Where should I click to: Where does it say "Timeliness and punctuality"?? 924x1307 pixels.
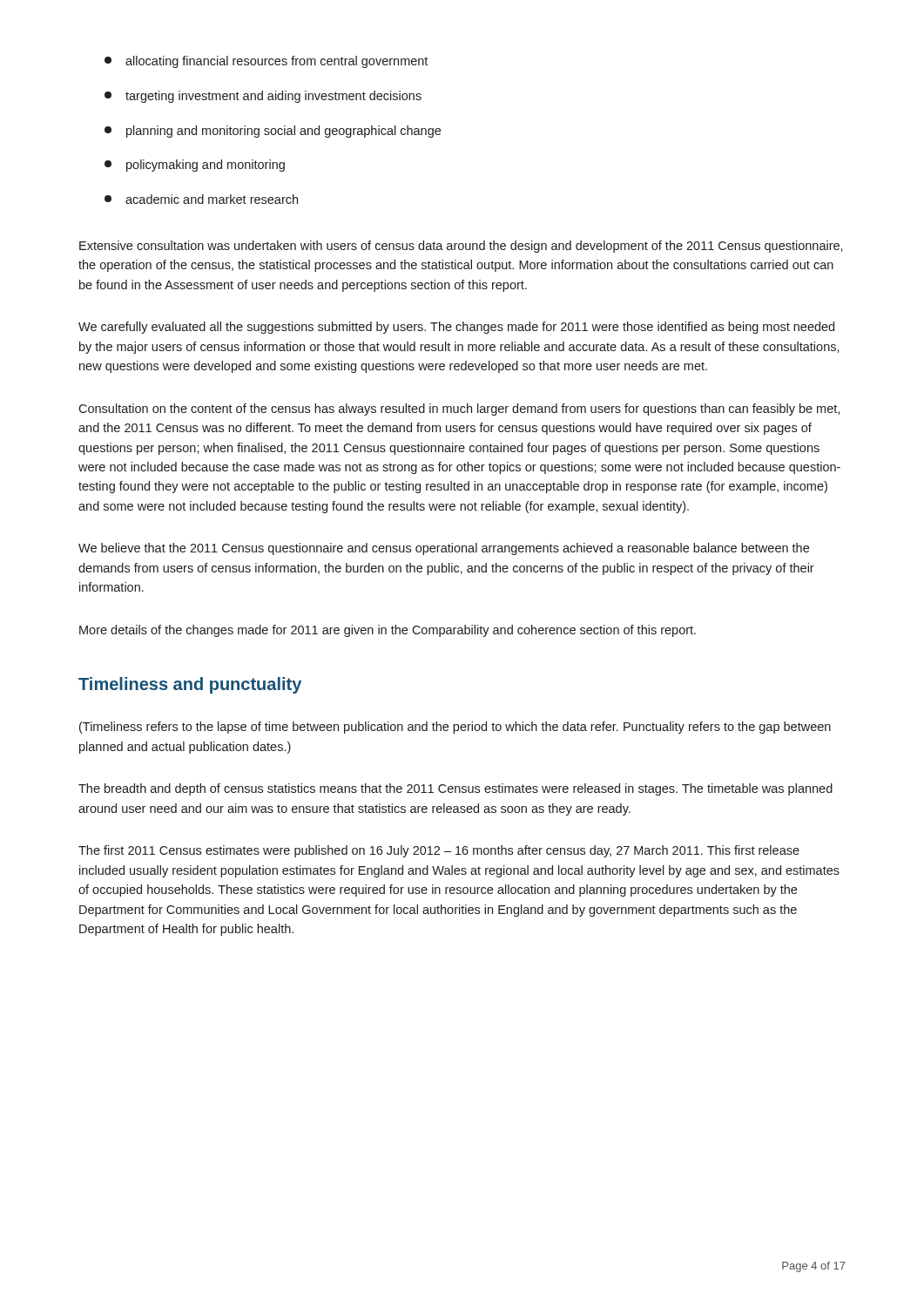point(190,684)
